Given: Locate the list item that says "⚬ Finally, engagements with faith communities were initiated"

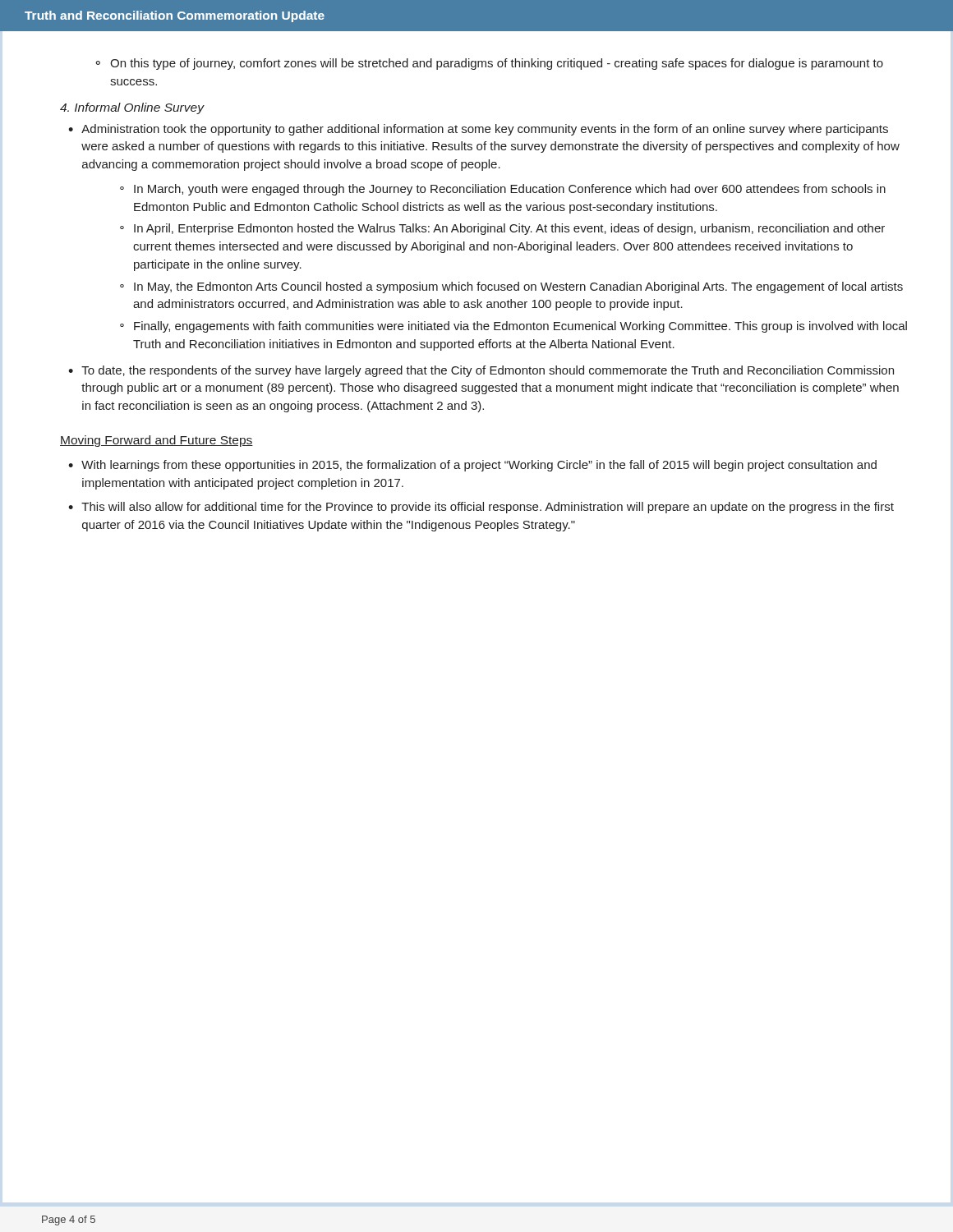Looking at the screenshot, I should tap(513, 335).
